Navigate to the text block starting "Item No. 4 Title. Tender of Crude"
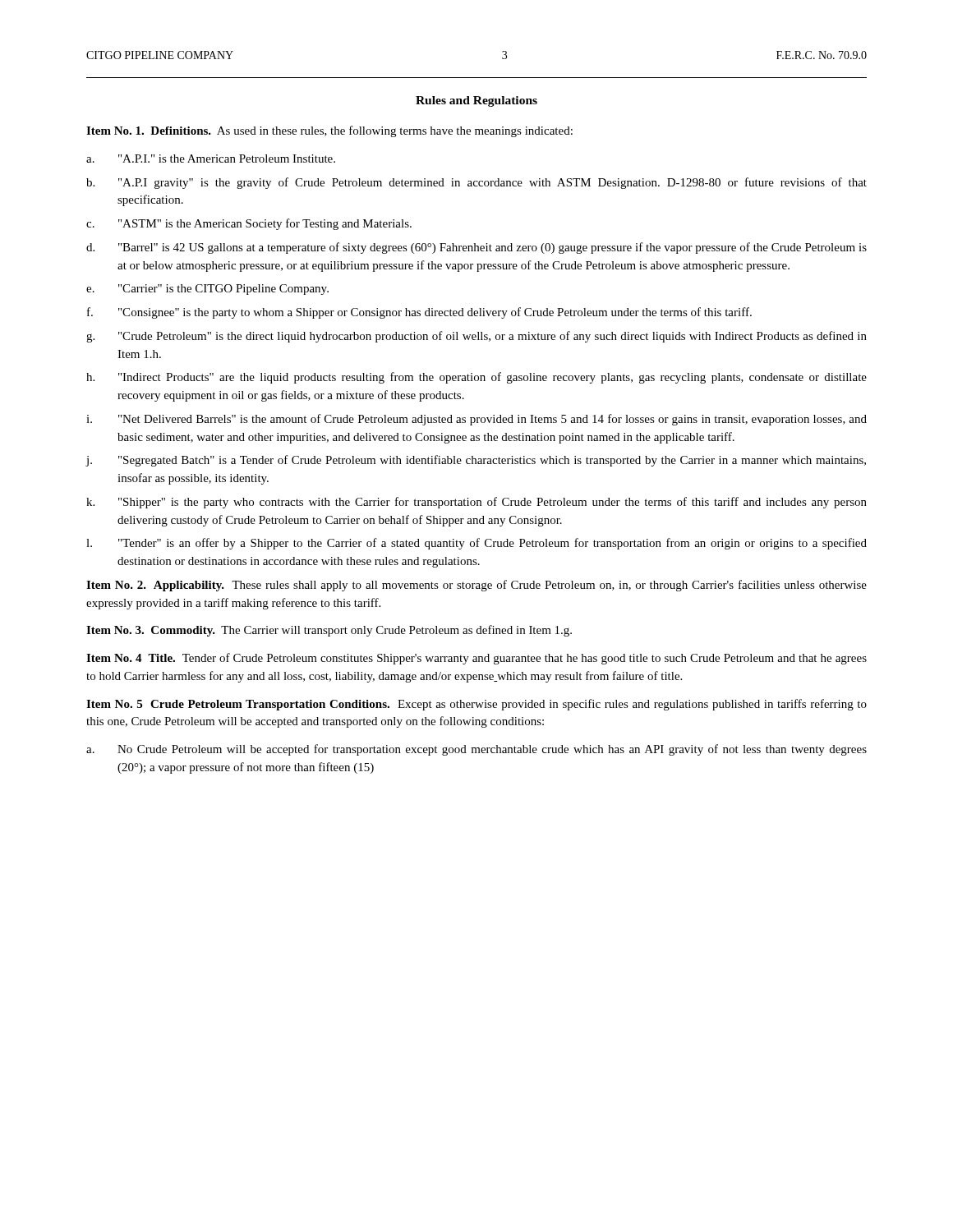Viewport: 953px width, 1232px height. tap(476, 667)
